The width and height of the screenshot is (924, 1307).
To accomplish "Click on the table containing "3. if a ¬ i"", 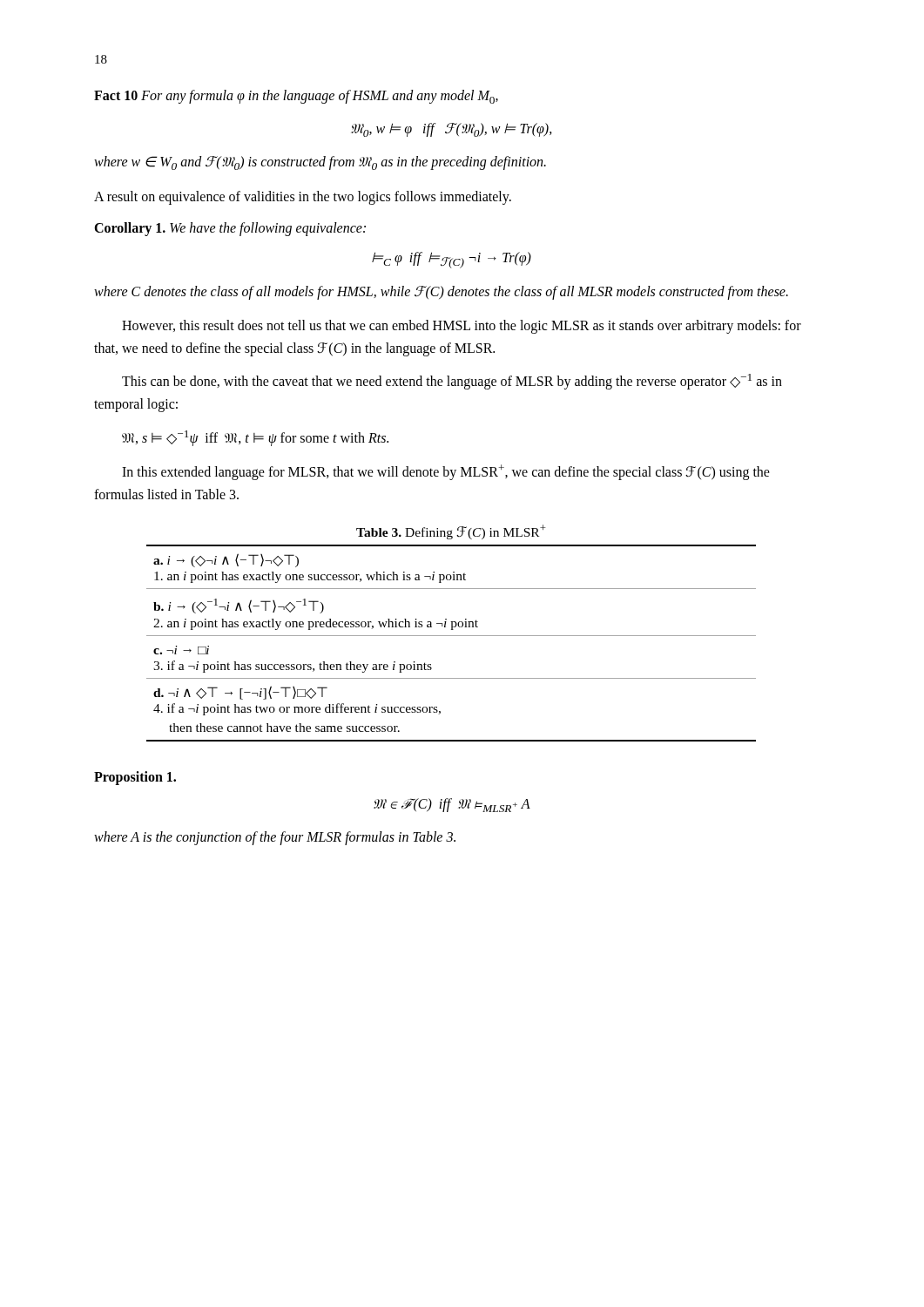I will [451, 643].
